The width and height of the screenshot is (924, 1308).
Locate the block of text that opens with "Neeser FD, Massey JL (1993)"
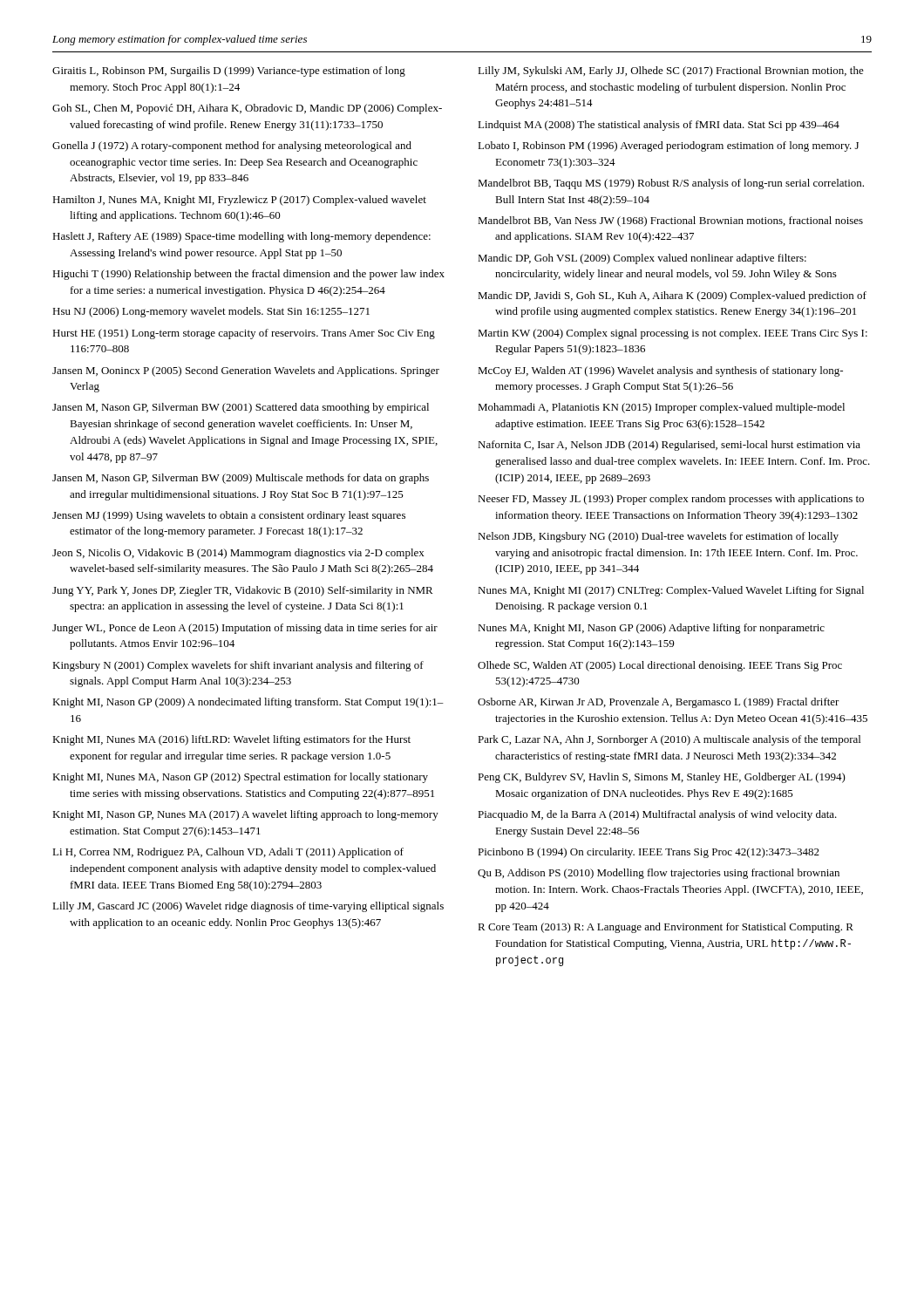[x=671, y=507]
